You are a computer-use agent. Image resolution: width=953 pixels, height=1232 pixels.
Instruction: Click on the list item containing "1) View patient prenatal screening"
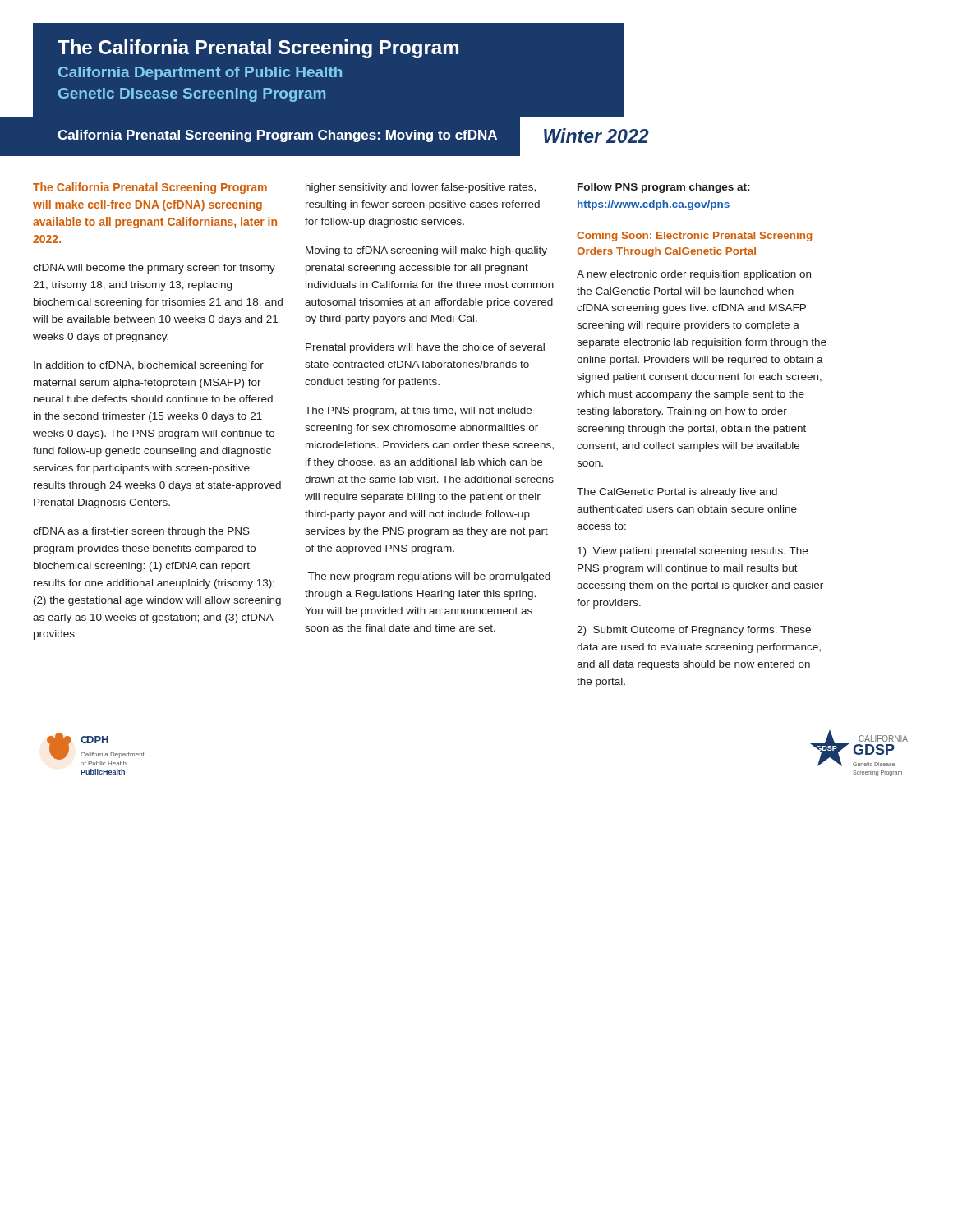point(700,577)
